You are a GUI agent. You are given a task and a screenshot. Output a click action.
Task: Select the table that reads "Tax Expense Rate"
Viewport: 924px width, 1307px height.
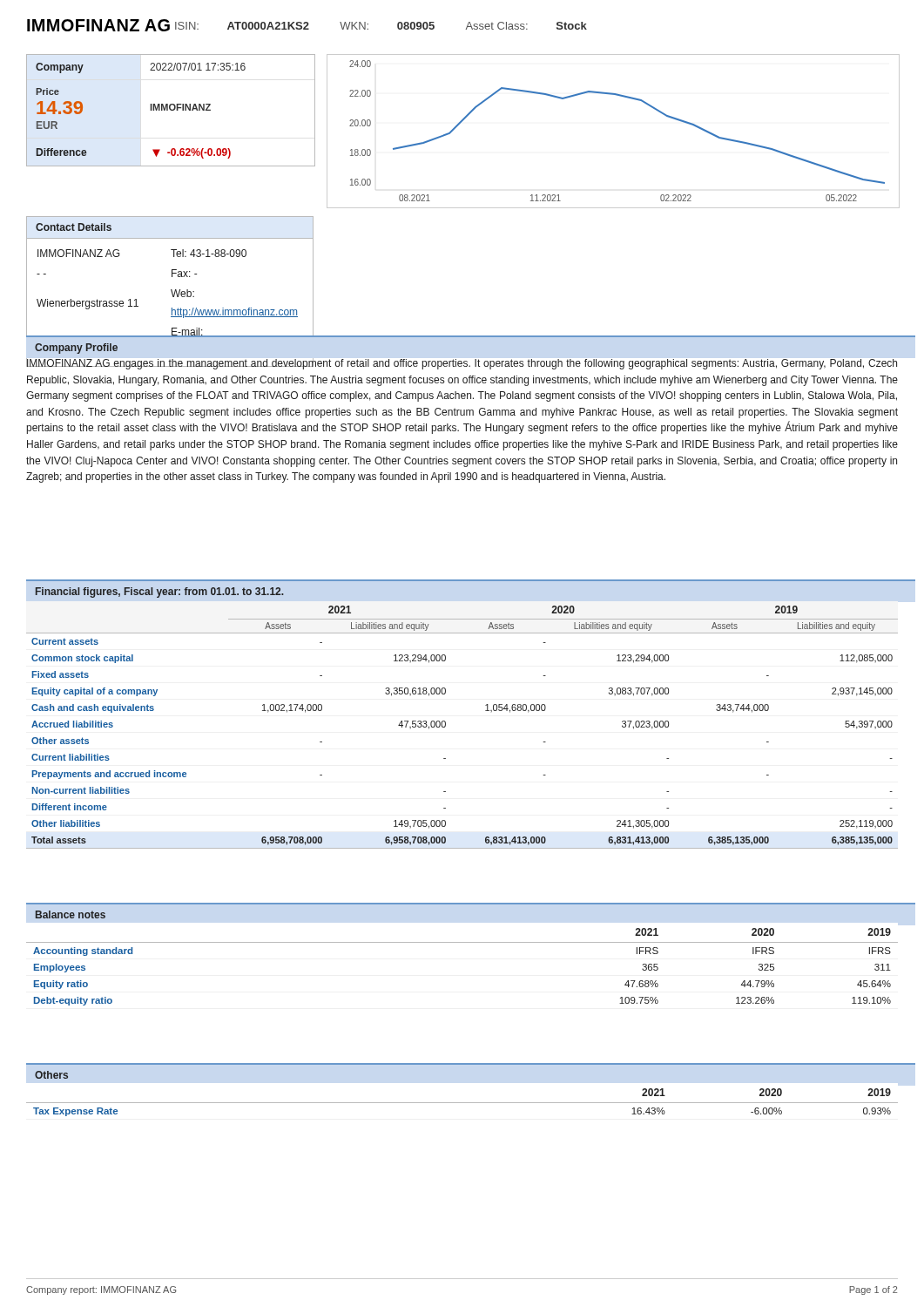point(462,1101)
